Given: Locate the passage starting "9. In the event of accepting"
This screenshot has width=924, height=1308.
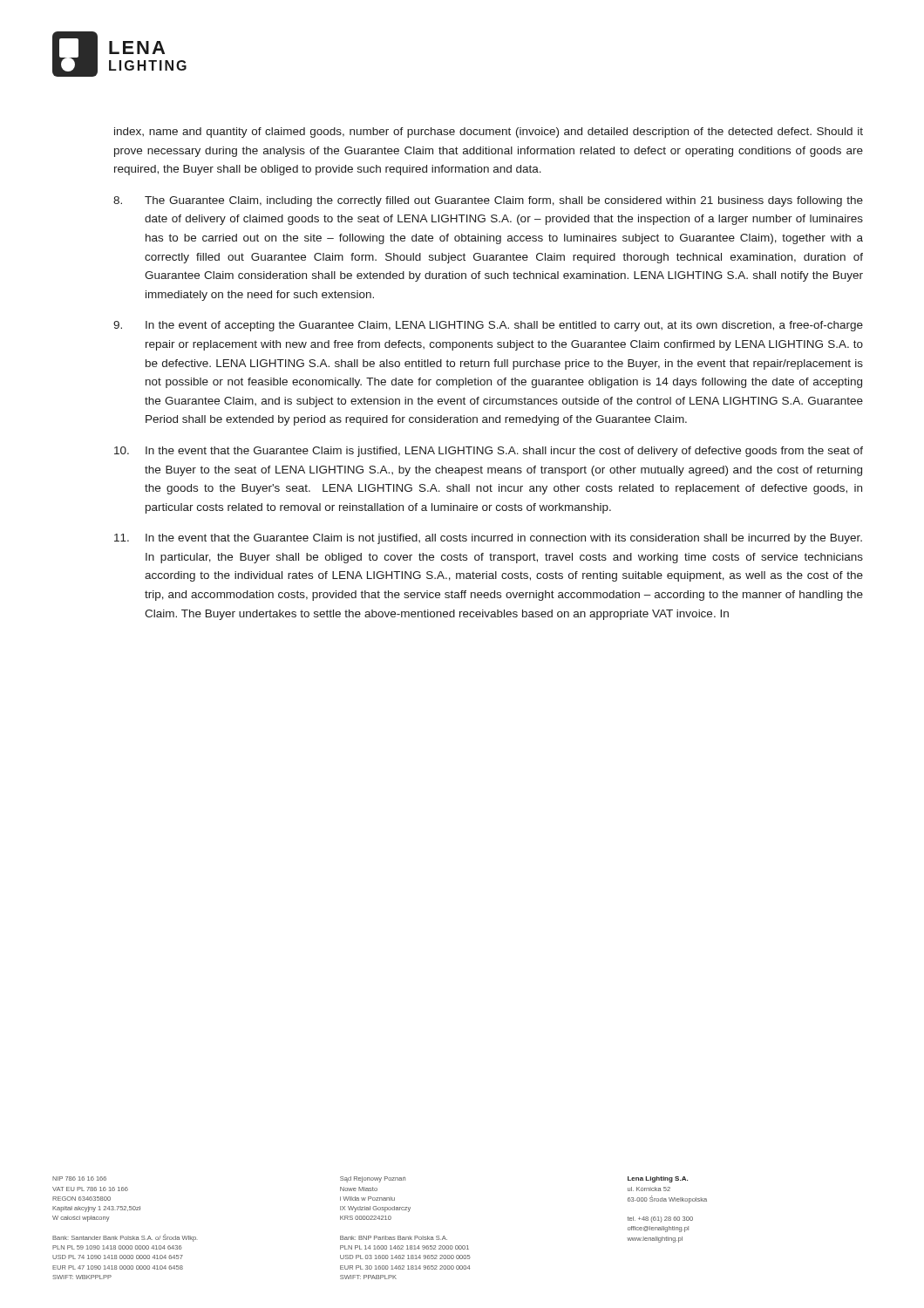Looking at the screenshot, I should [x=488, y=372].
